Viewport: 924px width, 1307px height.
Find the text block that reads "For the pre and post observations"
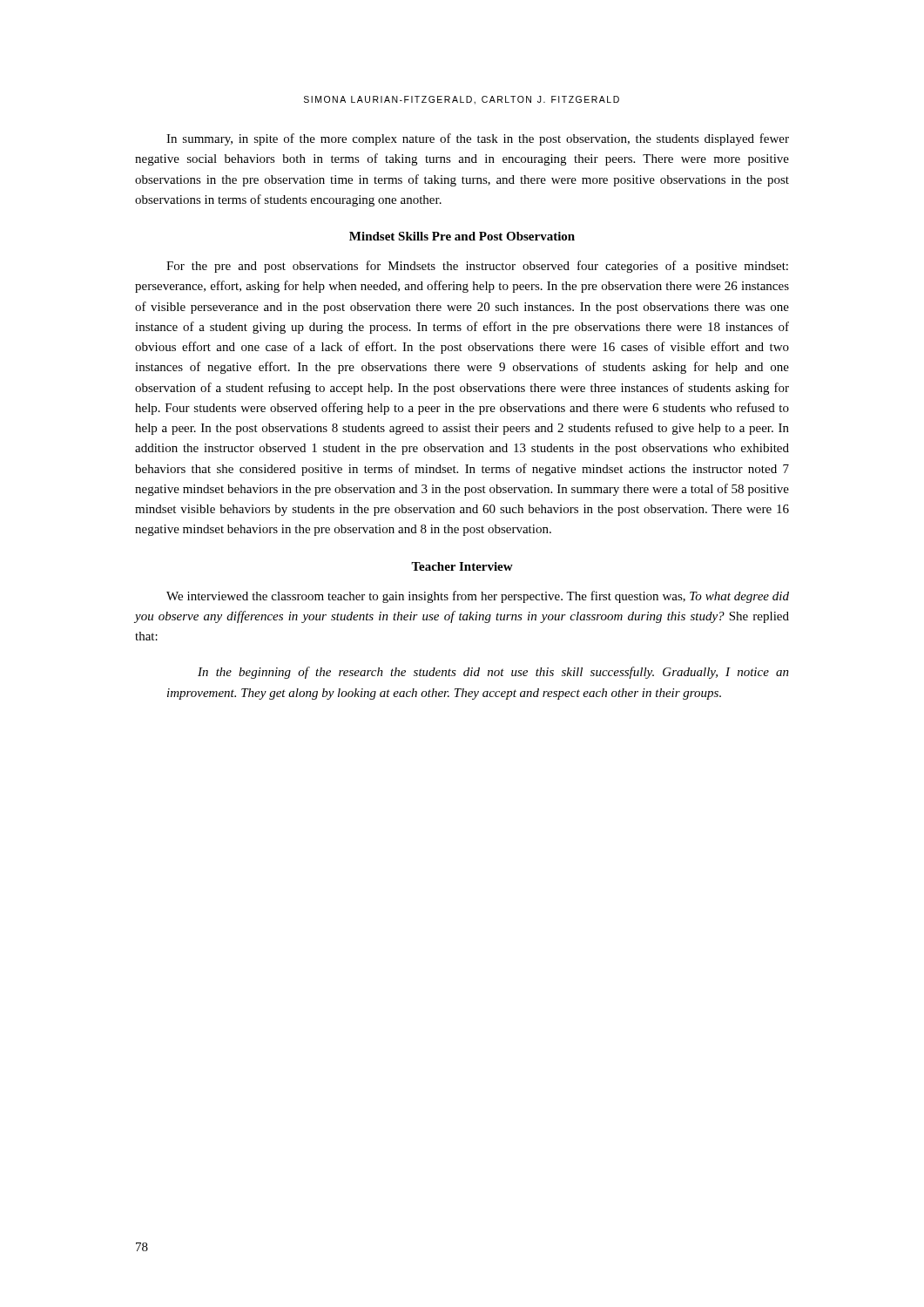click(x=462, y=398)
